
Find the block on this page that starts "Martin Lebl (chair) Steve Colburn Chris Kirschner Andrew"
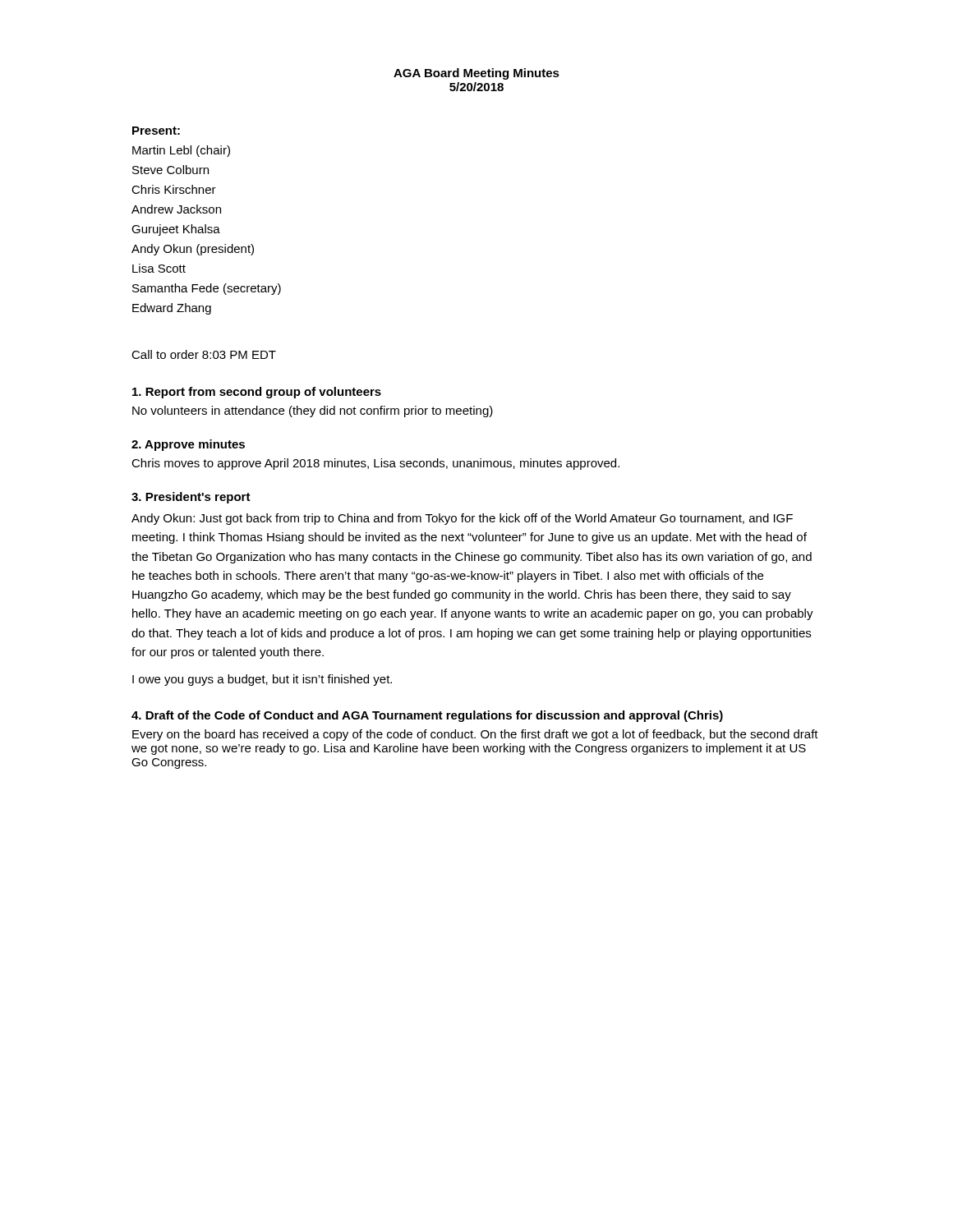[x=206, y=229]
